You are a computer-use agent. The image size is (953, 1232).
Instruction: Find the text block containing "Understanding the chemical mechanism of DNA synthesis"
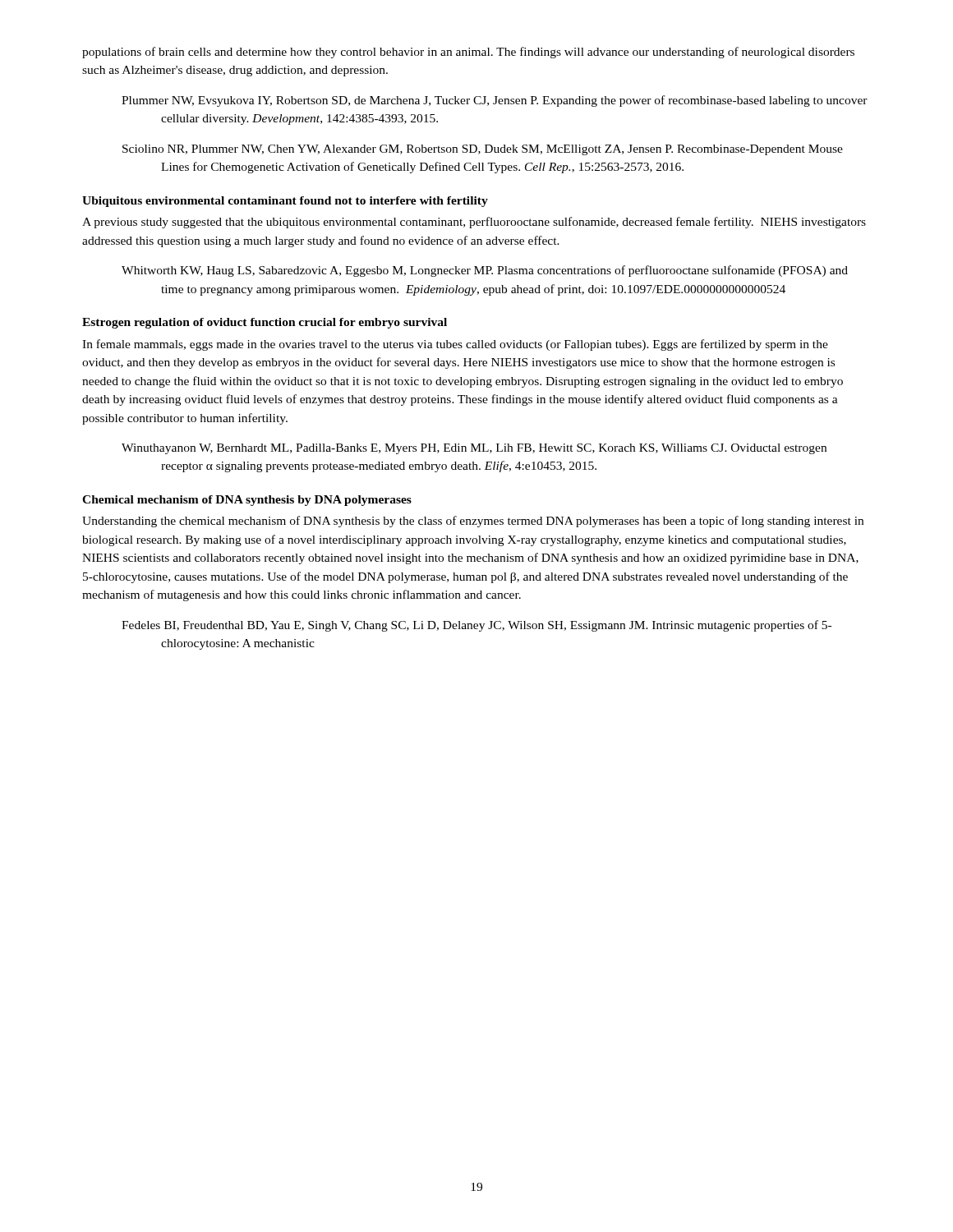(473, 558)
